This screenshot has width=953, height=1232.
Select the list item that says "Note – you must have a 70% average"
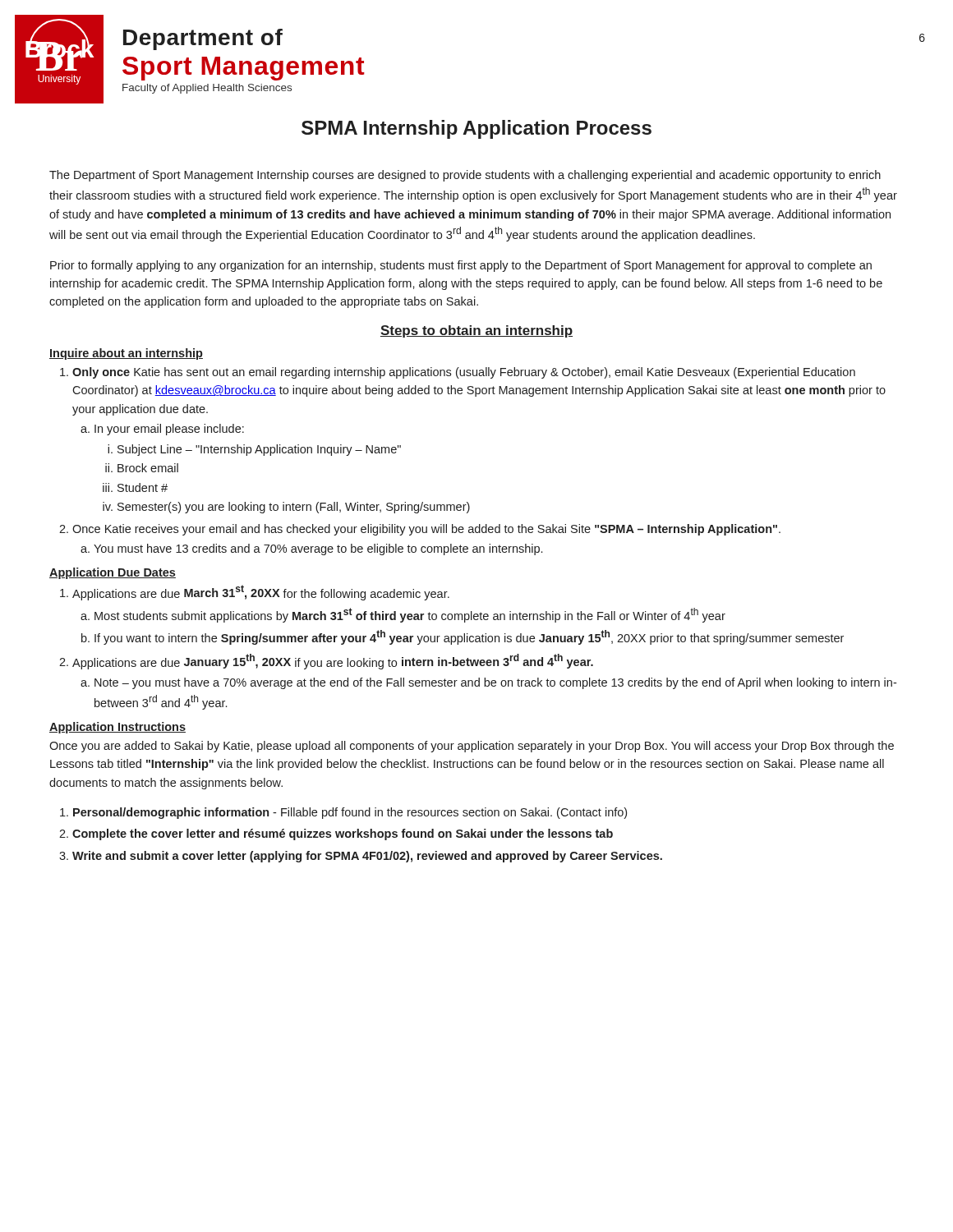coord(495,693)
